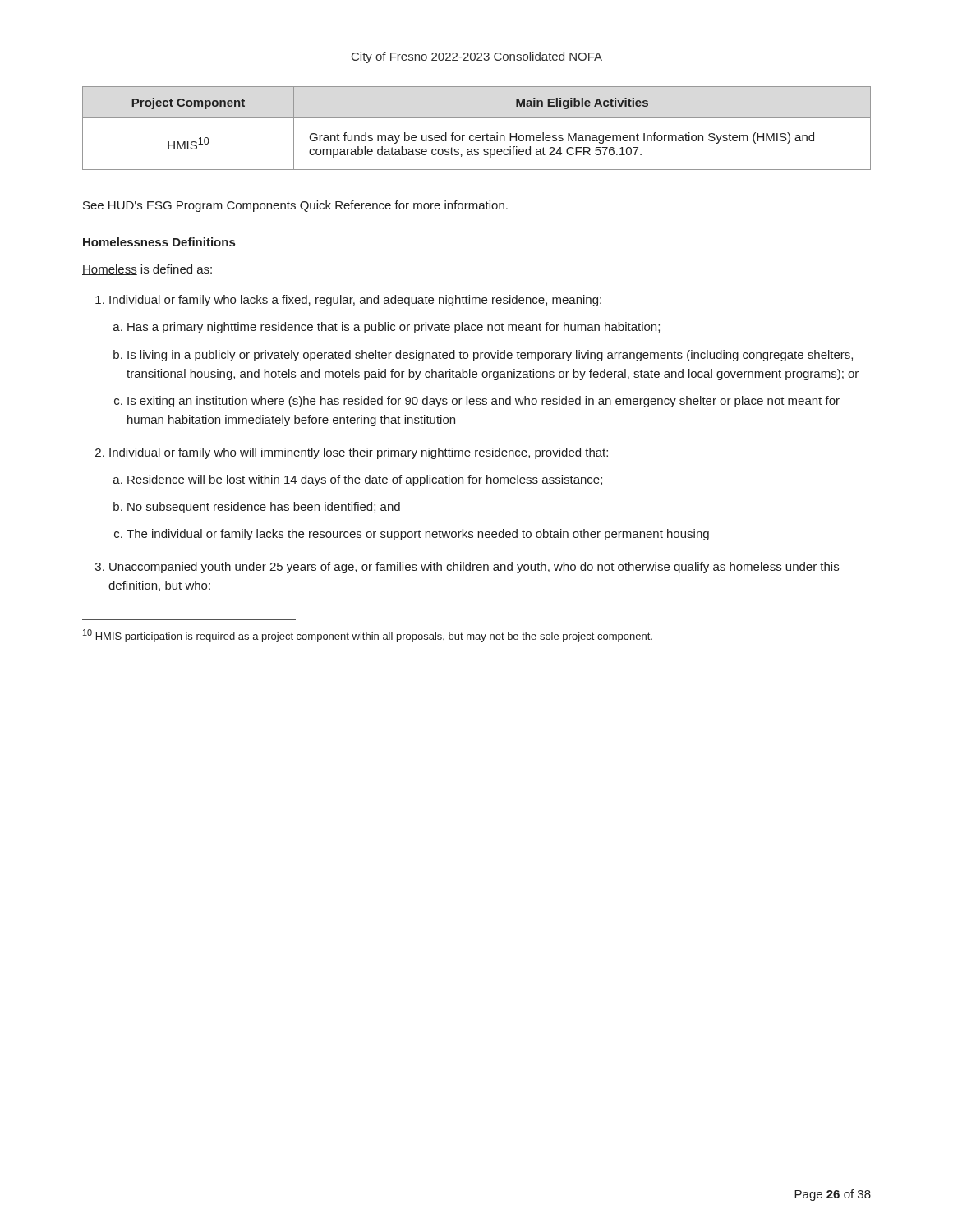Find the block on this page that starts "See HUD's ESG Program Components Quick"

point(295,205)
